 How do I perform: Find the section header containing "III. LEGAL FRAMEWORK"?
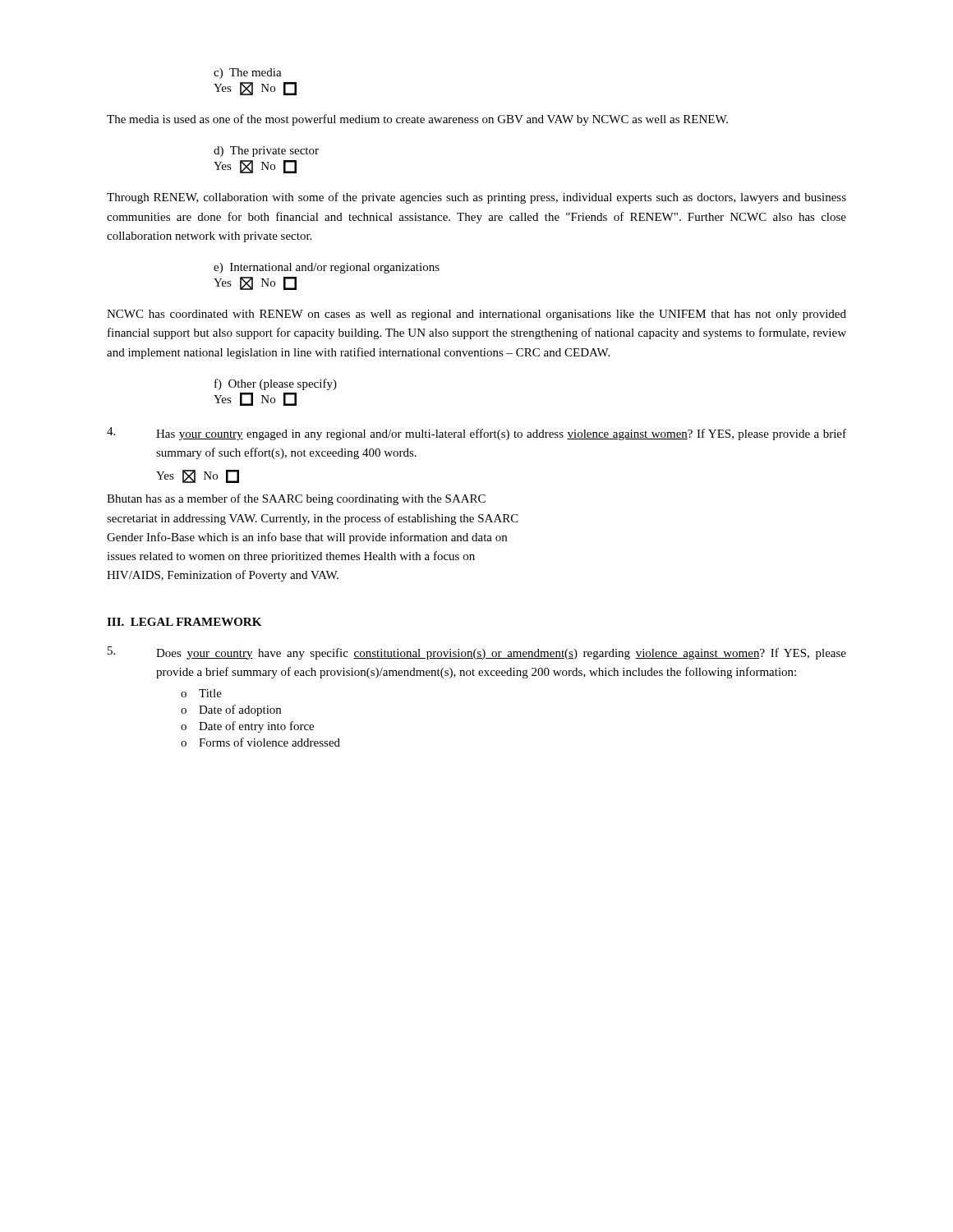184,621
